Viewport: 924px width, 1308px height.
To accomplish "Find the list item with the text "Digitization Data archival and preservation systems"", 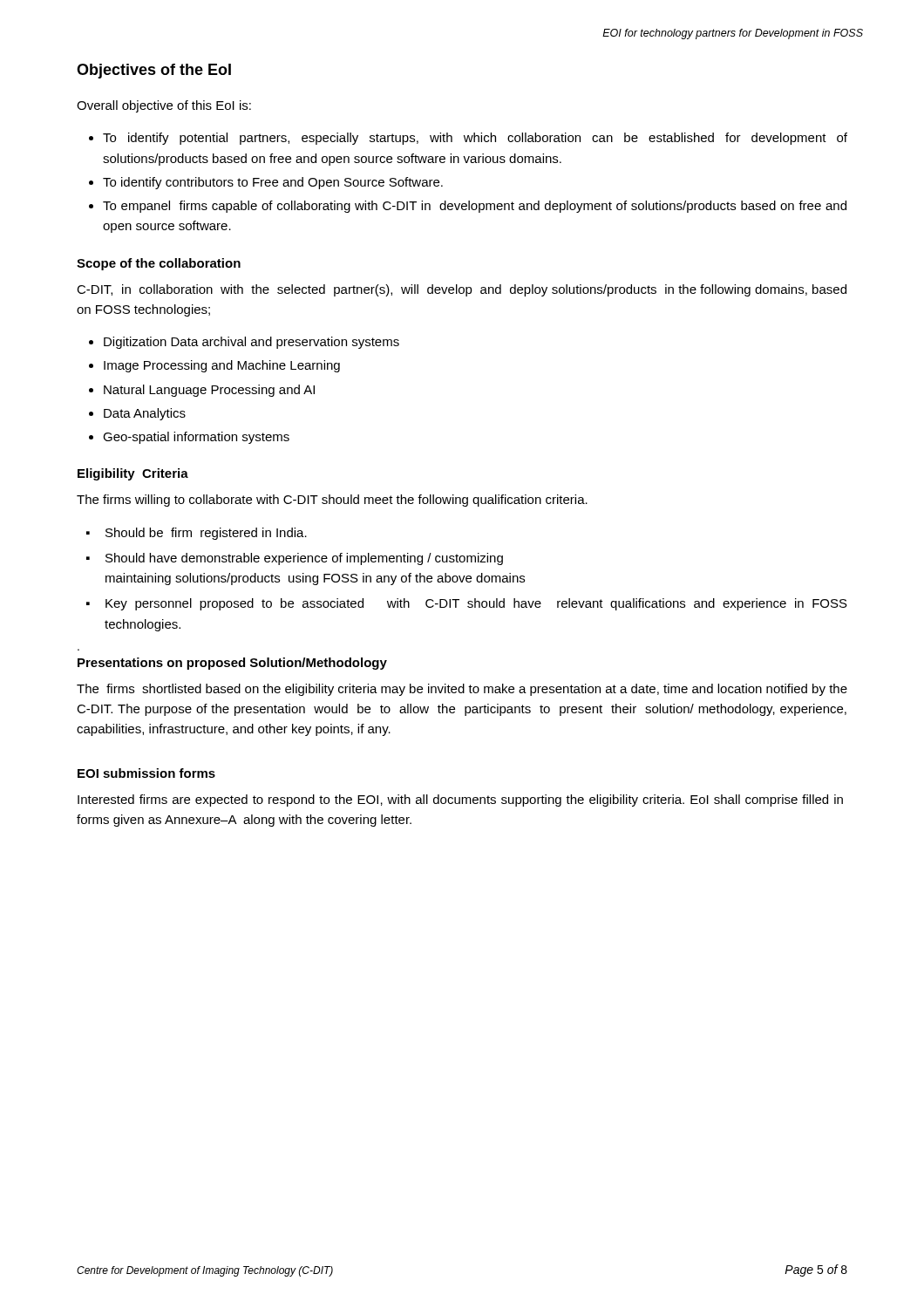I will point(251,341).
